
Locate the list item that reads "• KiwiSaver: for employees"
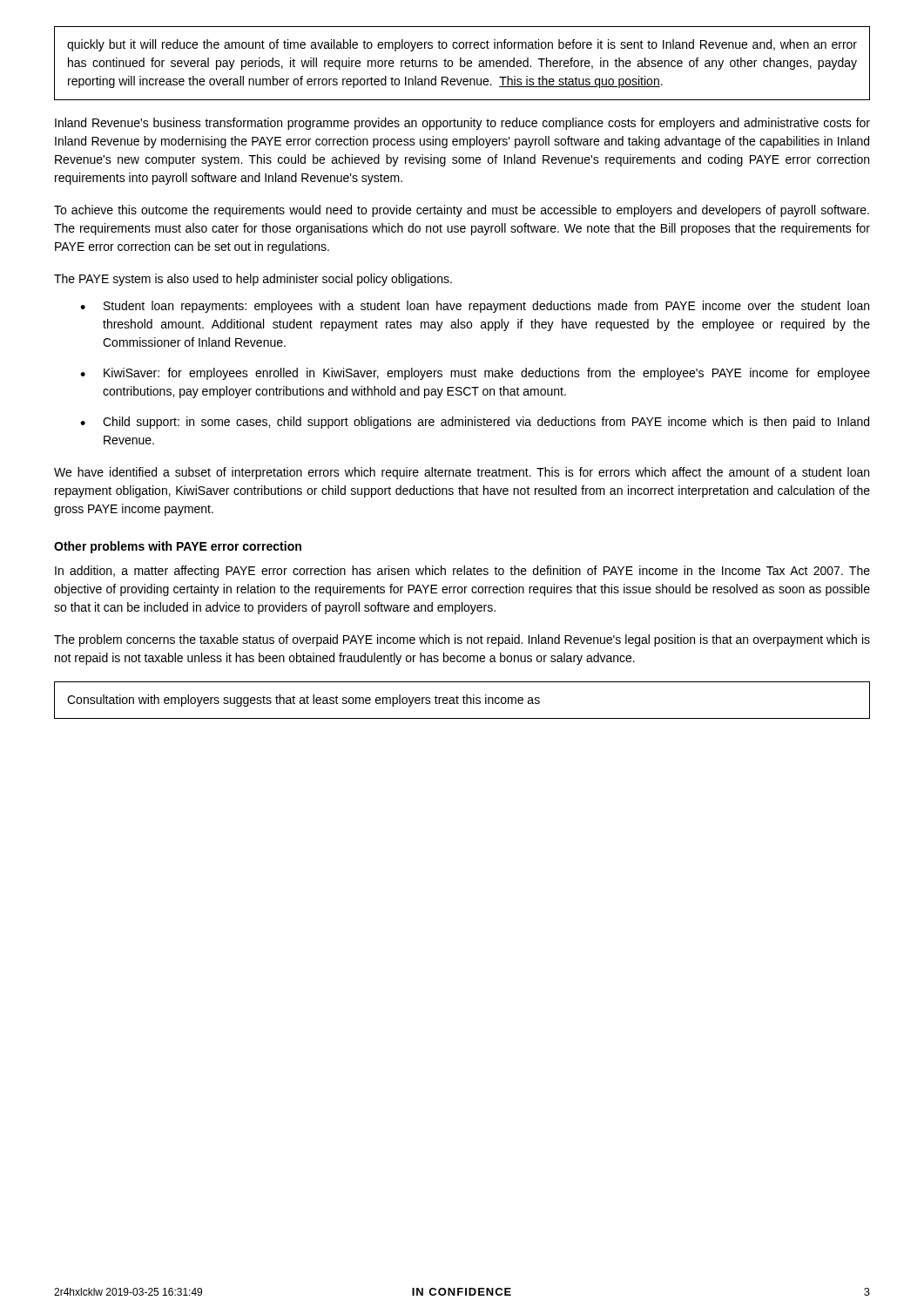(475, 383)
